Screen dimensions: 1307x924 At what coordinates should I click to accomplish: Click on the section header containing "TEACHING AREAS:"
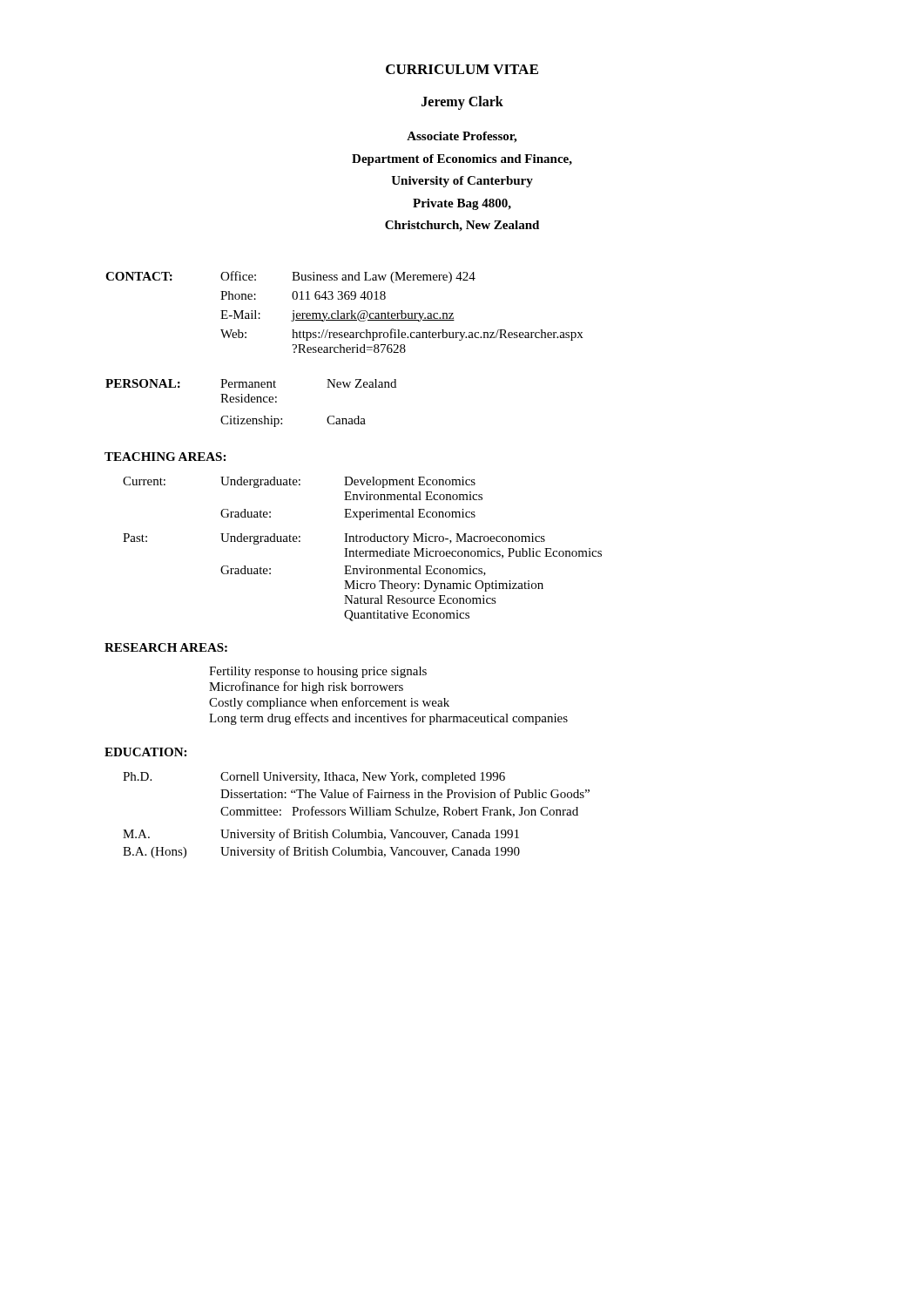click(x=166, y=456)
